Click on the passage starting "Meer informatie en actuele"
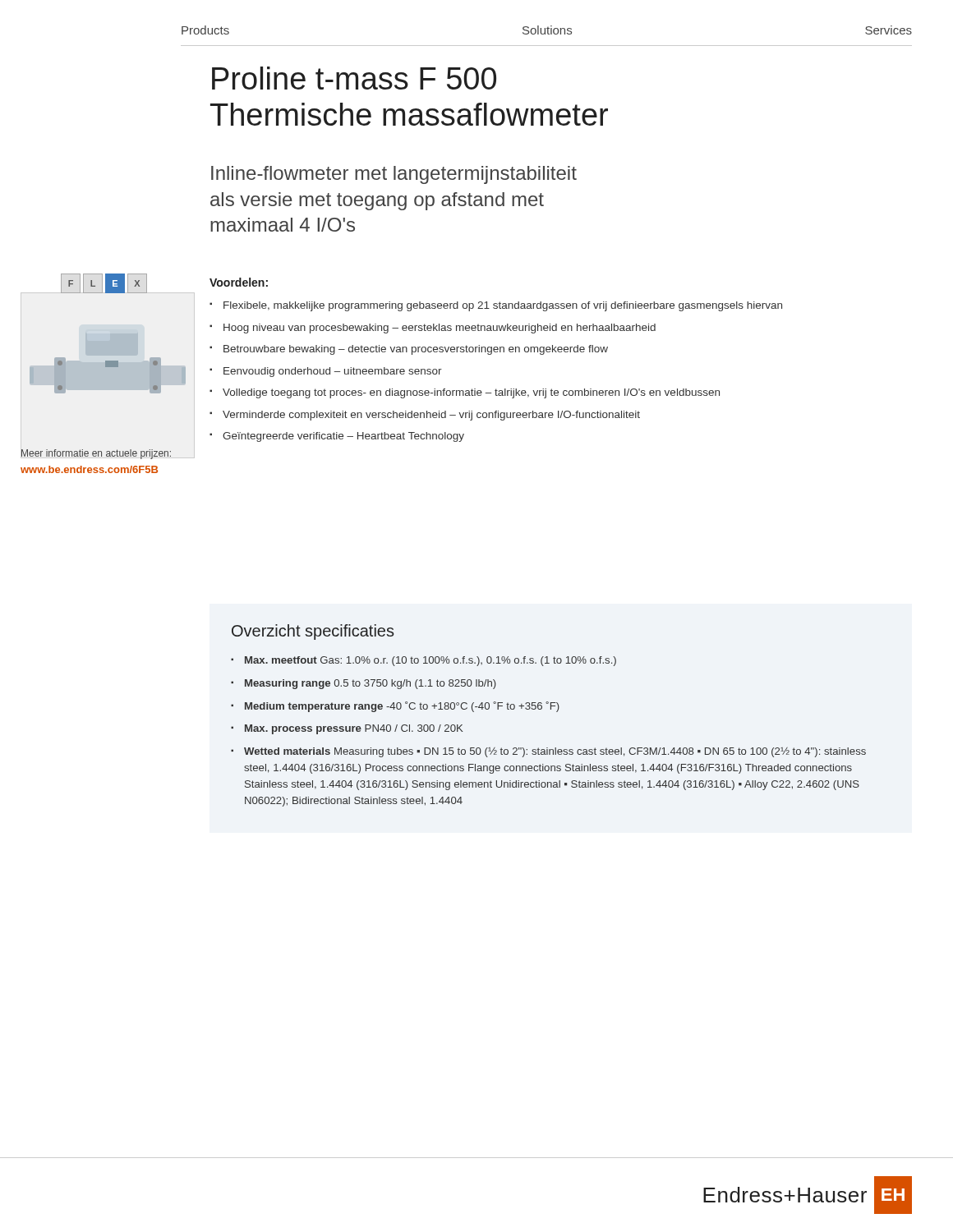953x1232 pixels. [x=96, y=453]
